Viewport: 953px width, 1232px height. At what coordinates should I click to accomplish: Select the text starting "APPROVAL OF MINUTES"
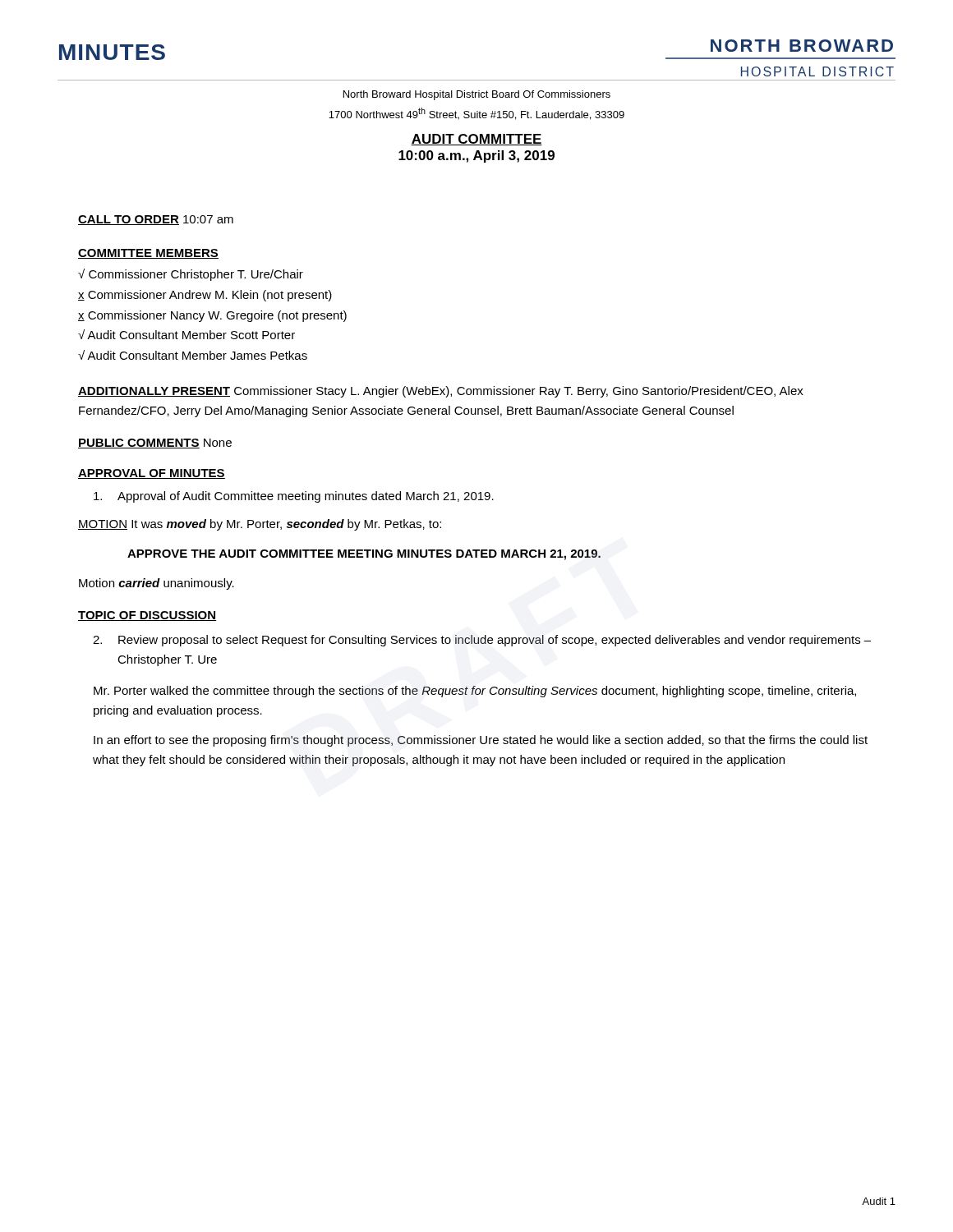[x=151, y=472]
